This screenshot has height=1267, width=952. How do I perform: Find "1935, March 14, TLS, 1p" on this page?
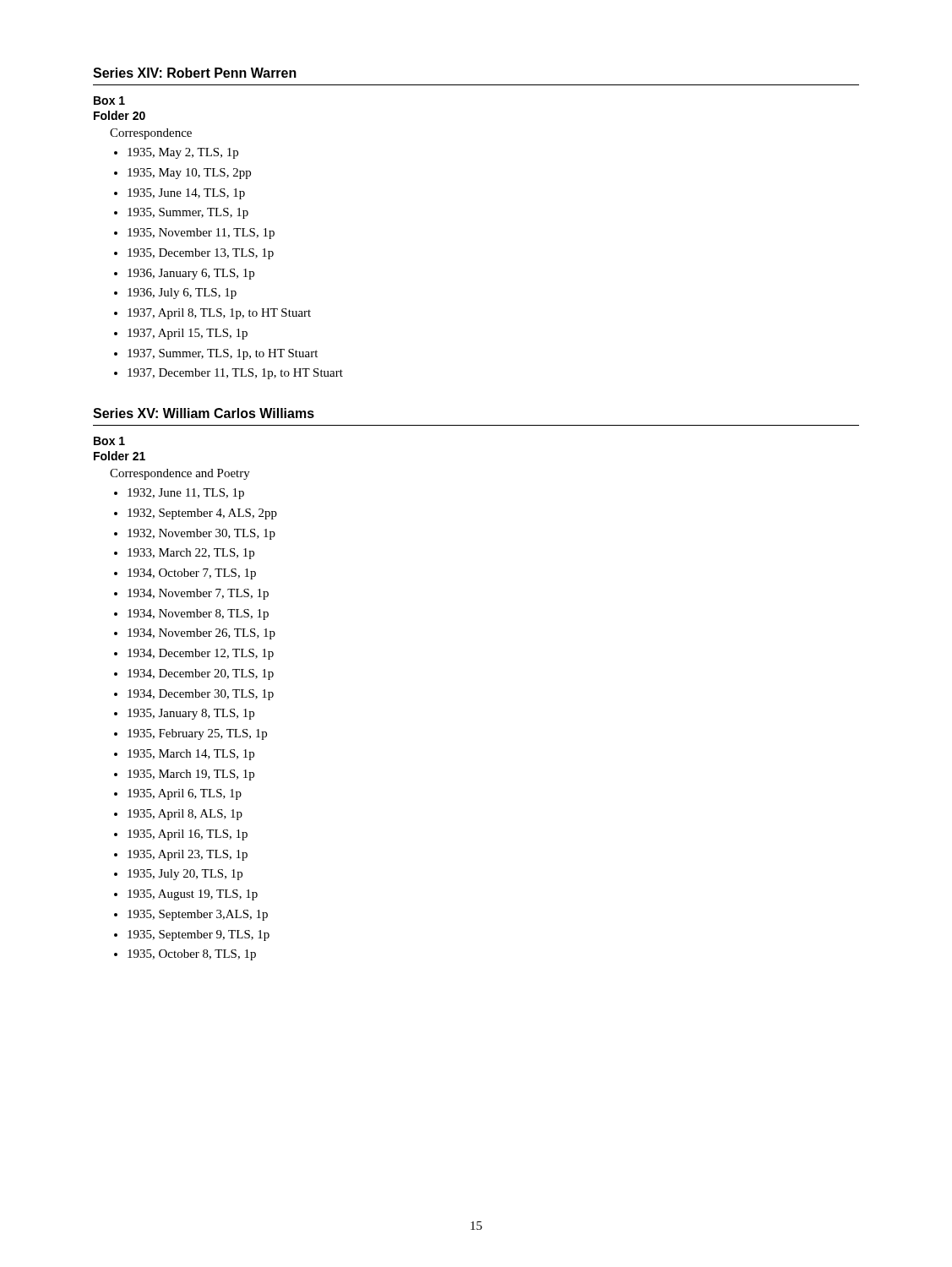[x=191, y=753]
